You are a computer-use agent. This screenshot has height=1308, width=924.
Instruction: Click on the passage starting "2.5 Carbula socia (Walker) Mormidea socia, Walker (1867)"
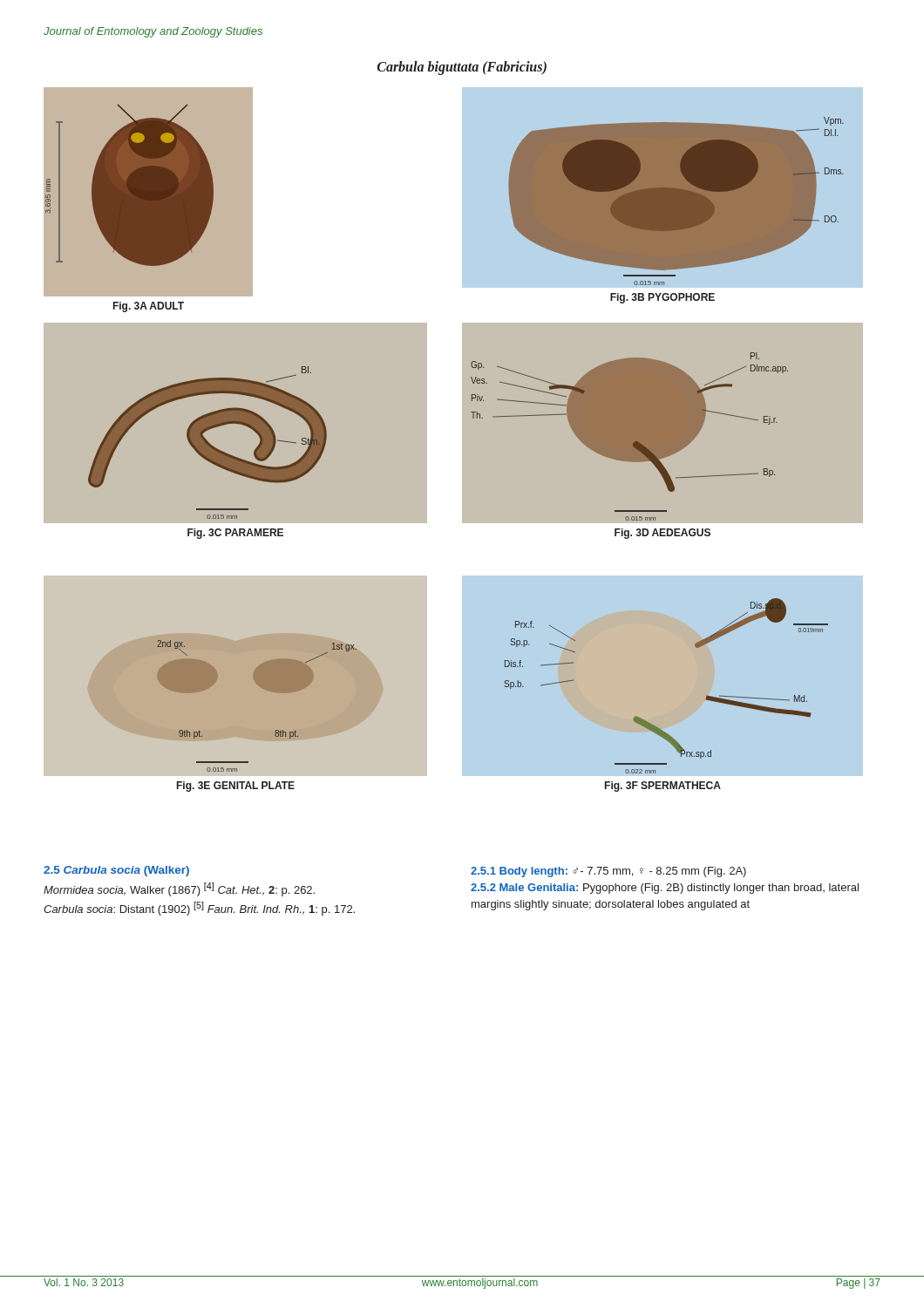click(x=240, y=891)
